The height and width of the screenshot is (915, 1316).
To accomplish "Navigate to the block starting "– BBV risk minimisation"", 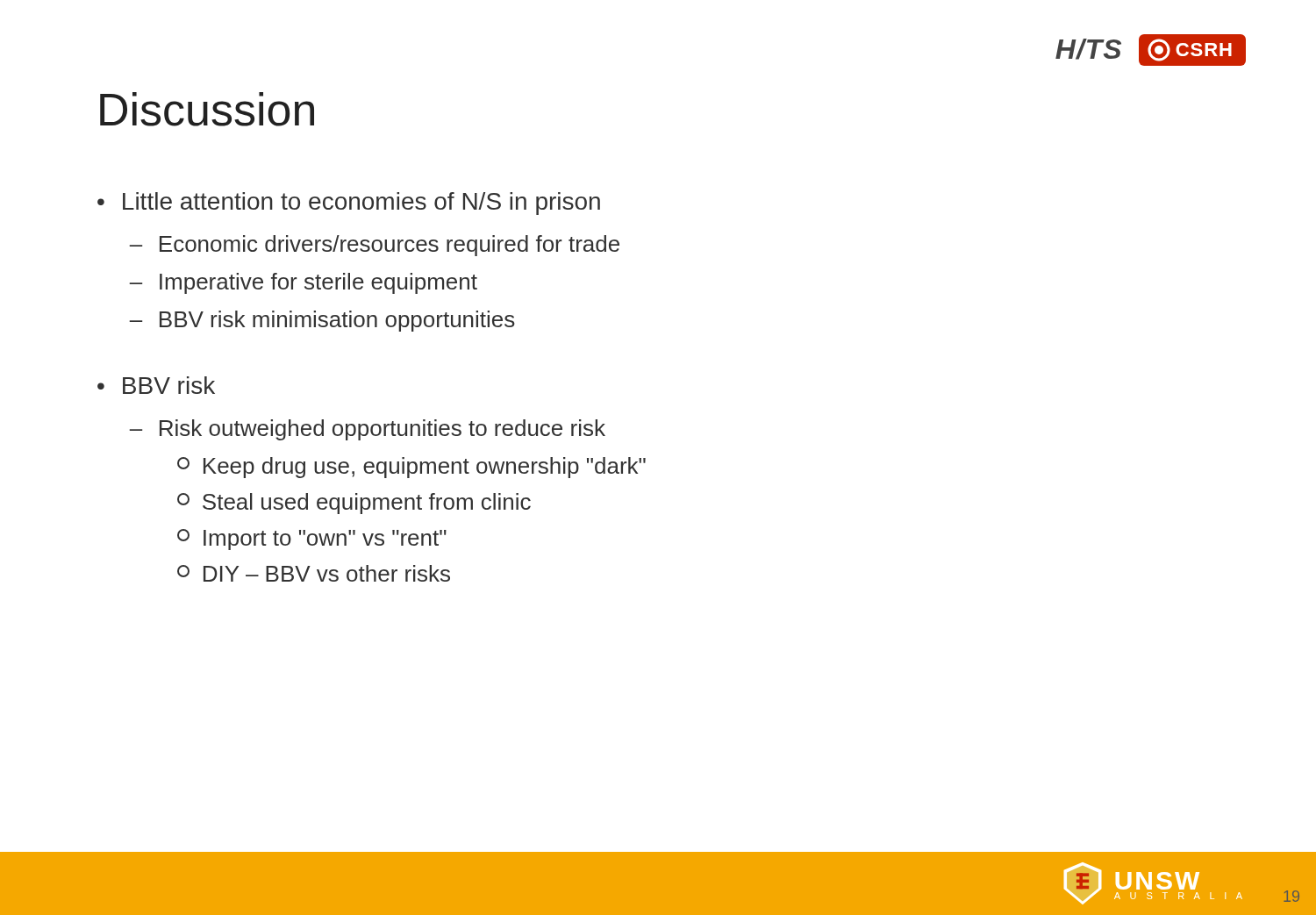I will (x=322, y=320).
